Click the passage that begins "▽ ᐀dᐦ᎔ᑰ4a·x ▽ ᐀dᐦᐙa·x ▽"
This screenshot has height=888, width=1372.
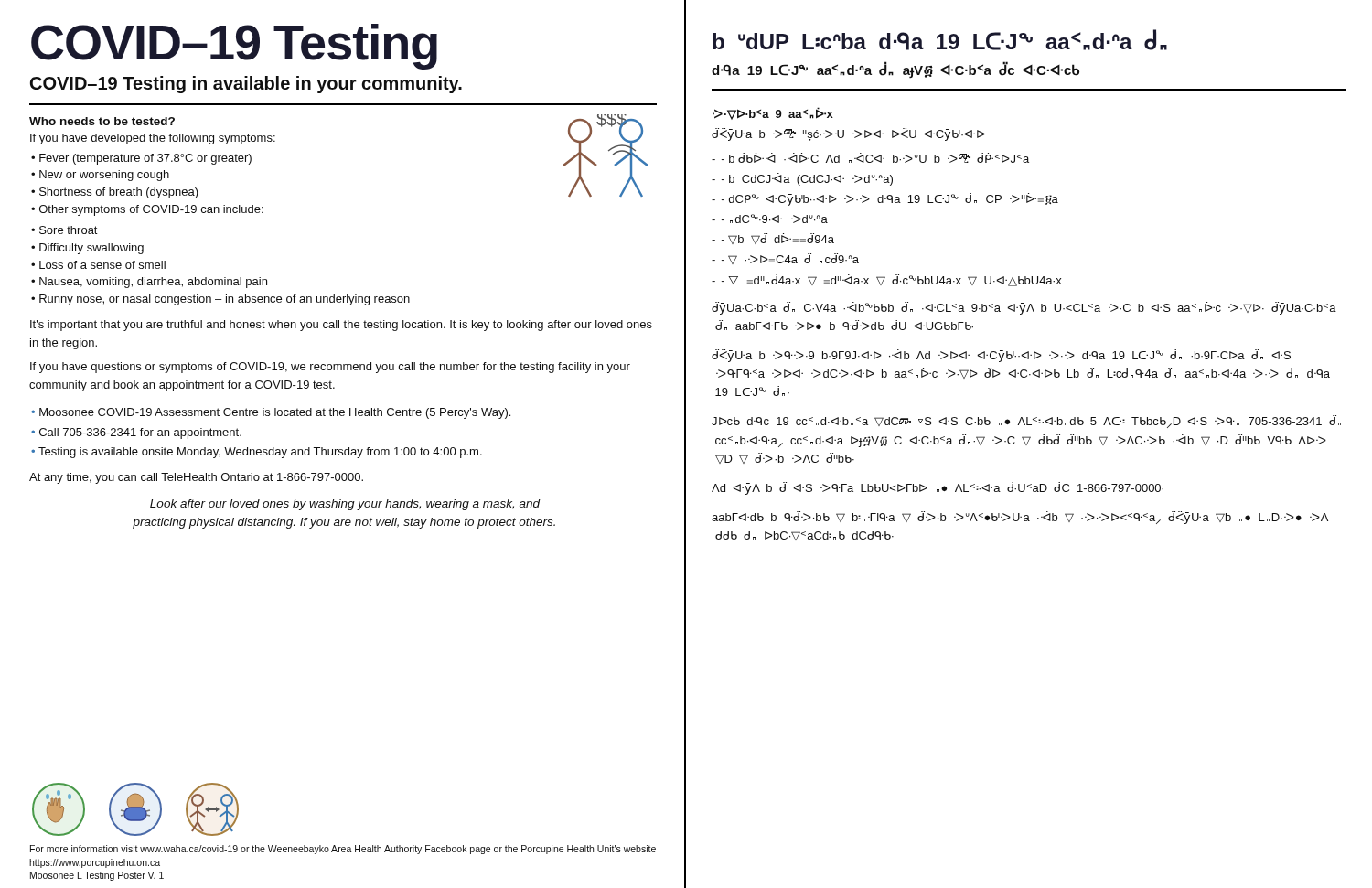coord(891,280)
